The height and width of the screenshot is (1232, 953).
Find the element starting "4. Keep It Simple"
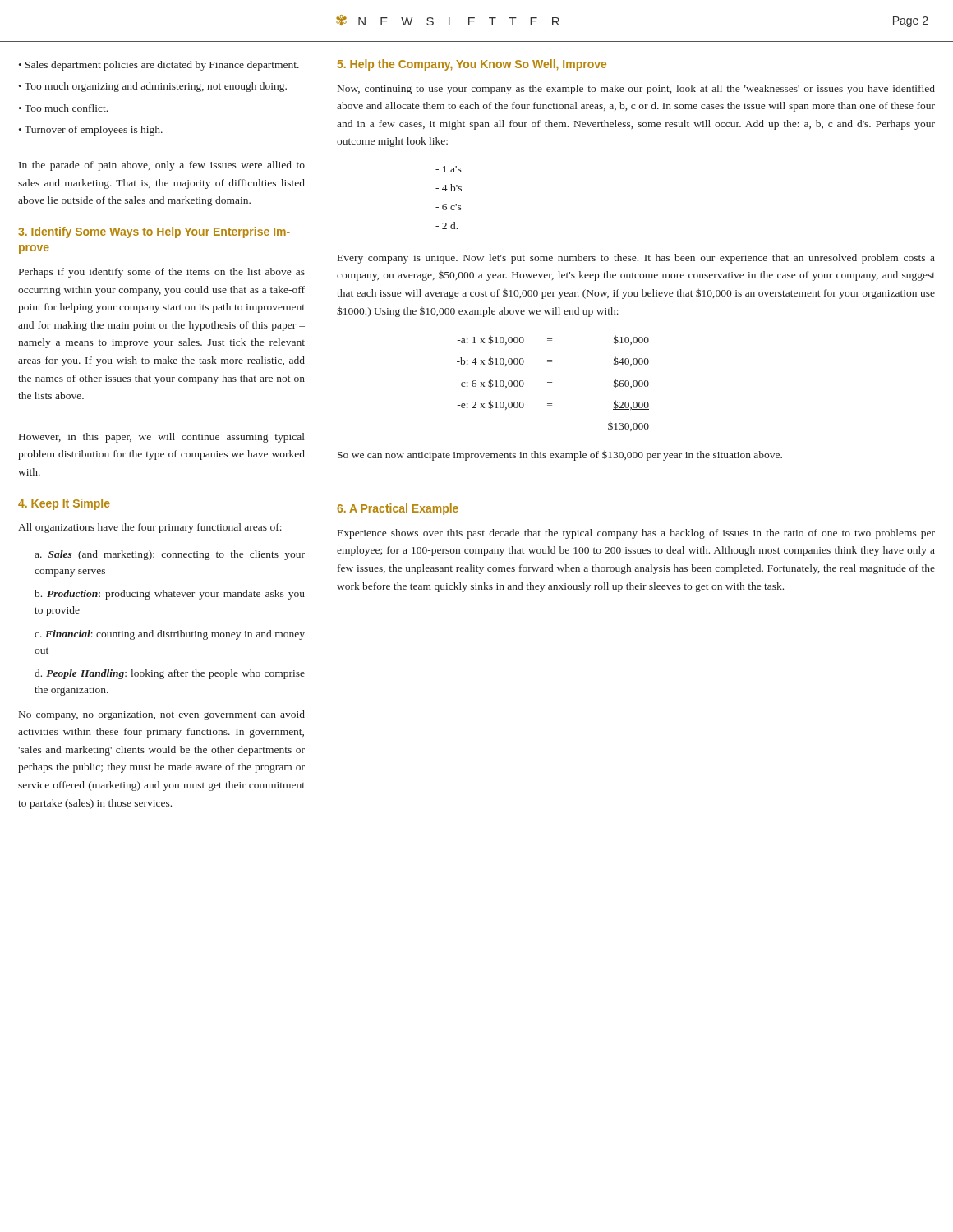(64, 503)
